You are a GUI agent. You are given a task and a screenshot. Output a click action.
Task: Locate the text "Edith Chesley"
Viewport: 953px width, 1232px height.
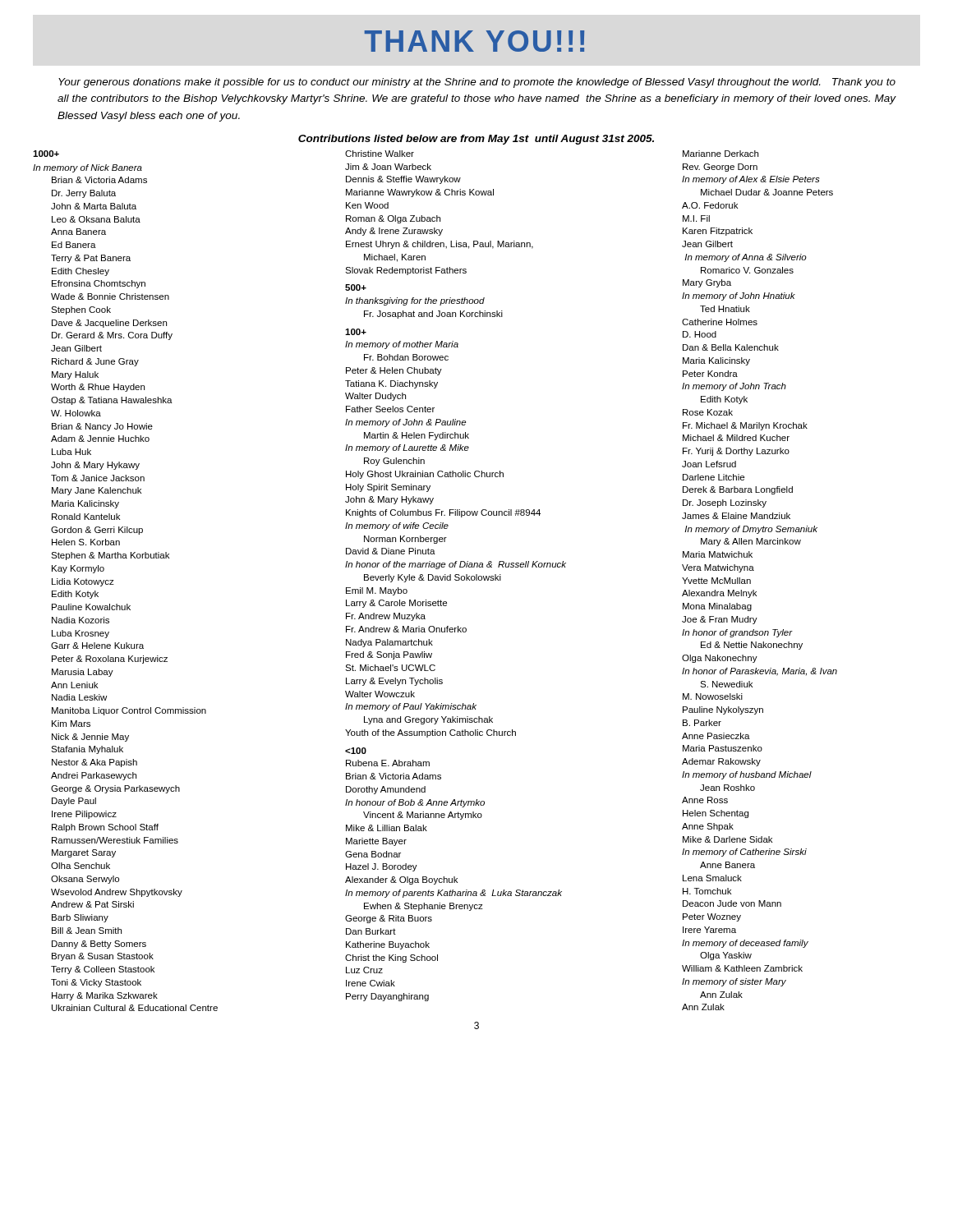point(80,271)
